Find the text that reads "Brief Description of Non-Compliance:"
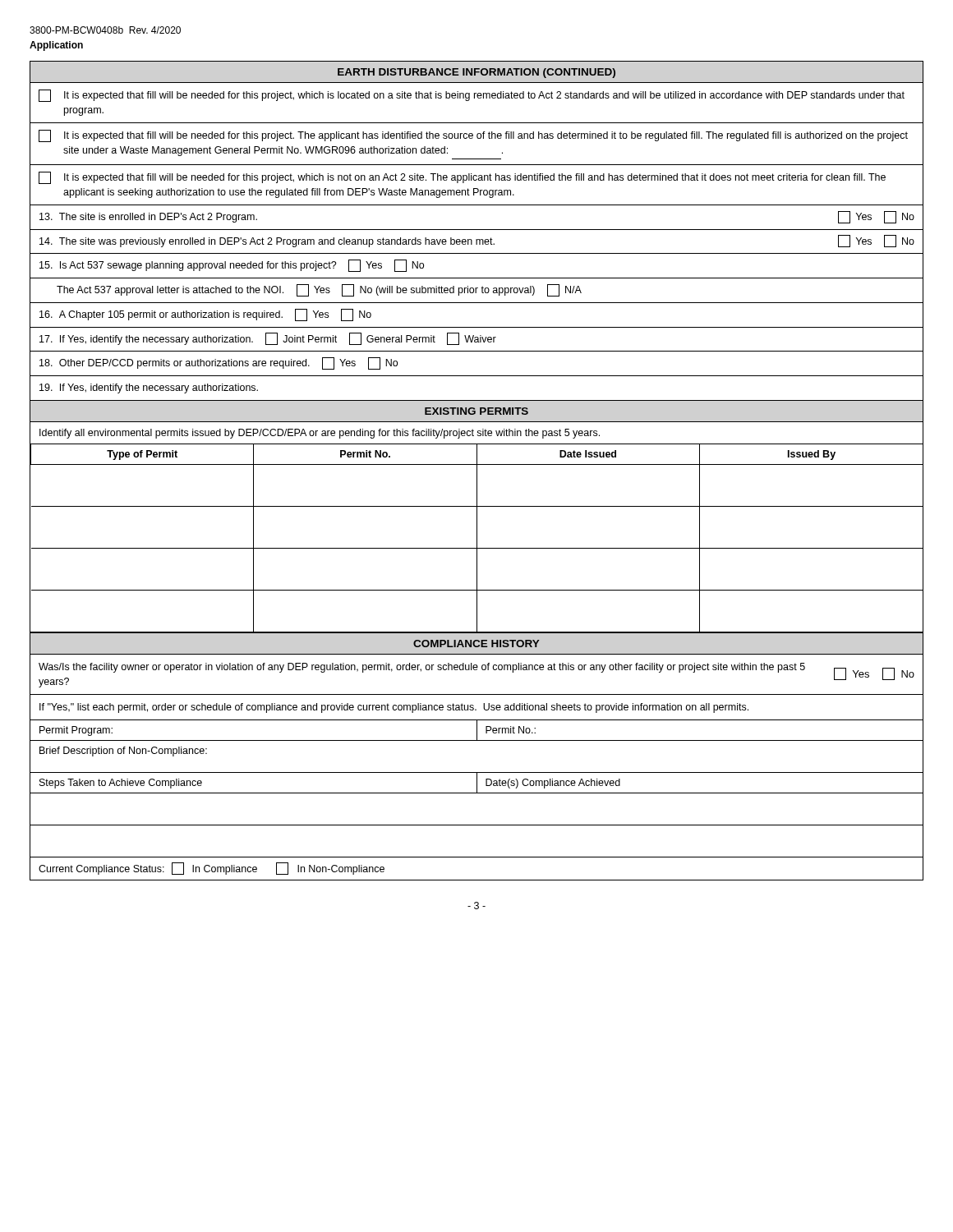The image size is (953, 1232). click(x=123, y=751)
